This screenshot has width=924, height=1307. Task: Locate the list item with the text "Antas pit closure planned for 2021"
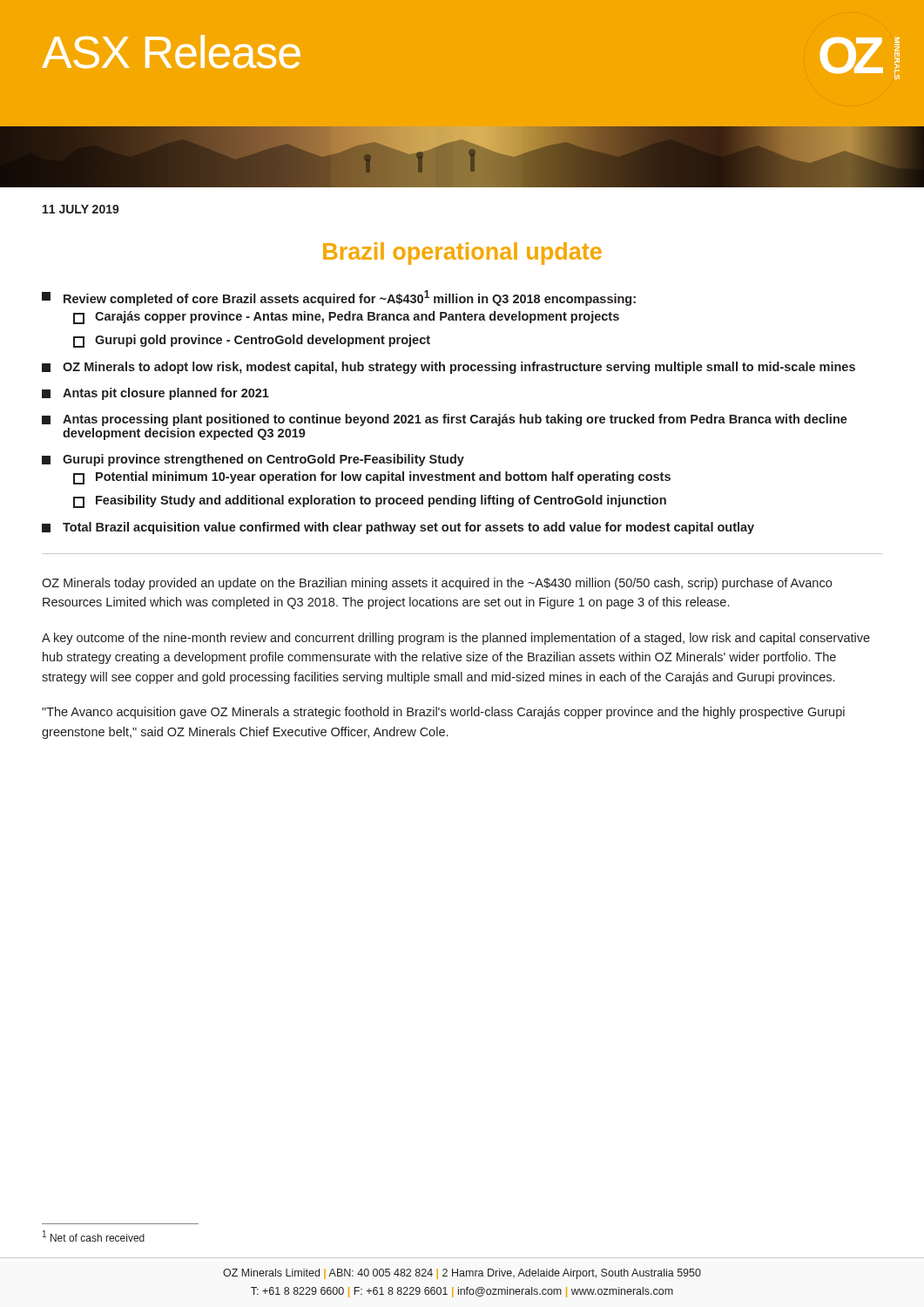155,393
